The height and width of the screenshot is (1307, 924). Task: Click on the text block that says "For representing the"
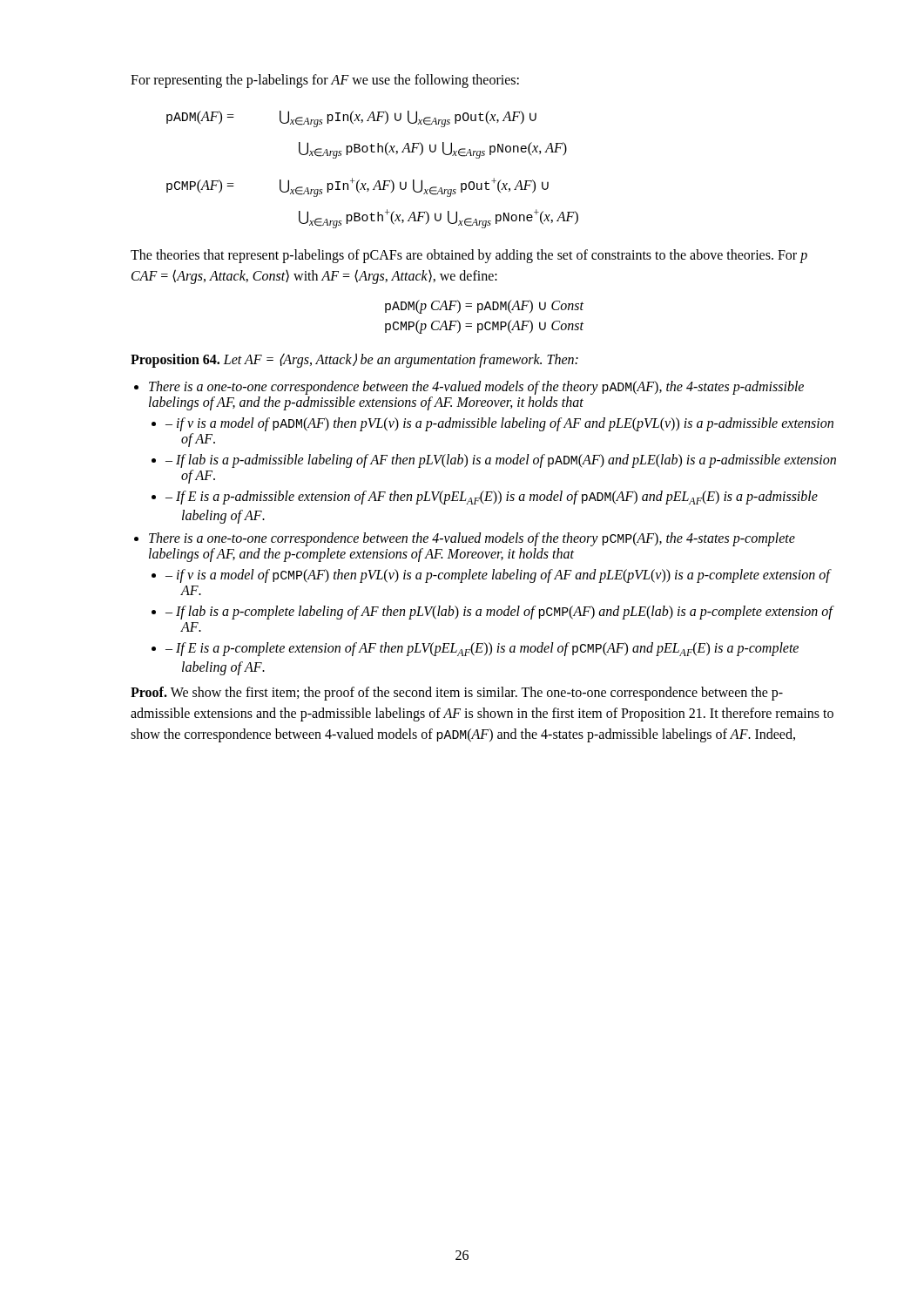coord(484,80)
